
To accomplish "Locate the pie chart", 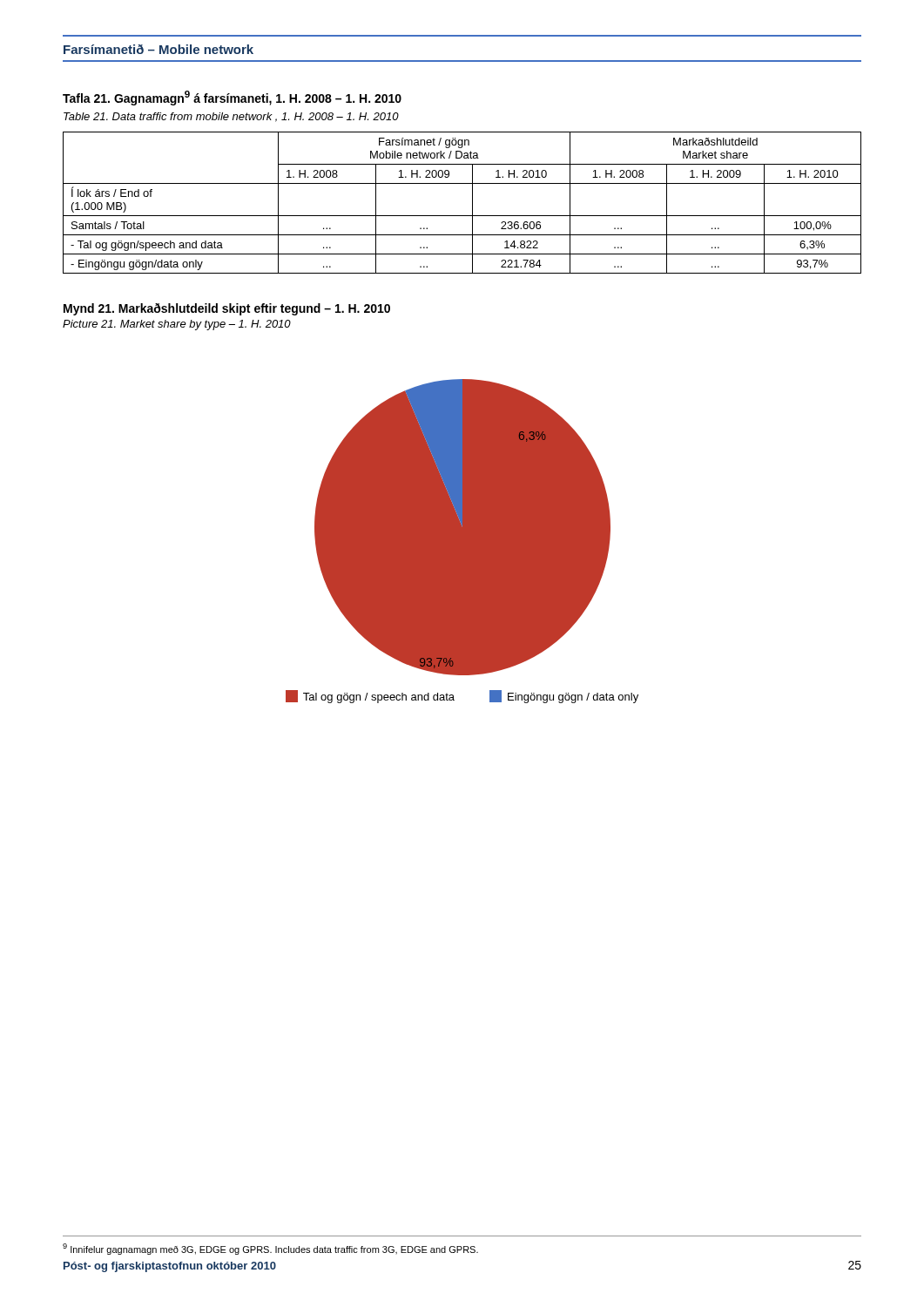I will coord(462,523).
